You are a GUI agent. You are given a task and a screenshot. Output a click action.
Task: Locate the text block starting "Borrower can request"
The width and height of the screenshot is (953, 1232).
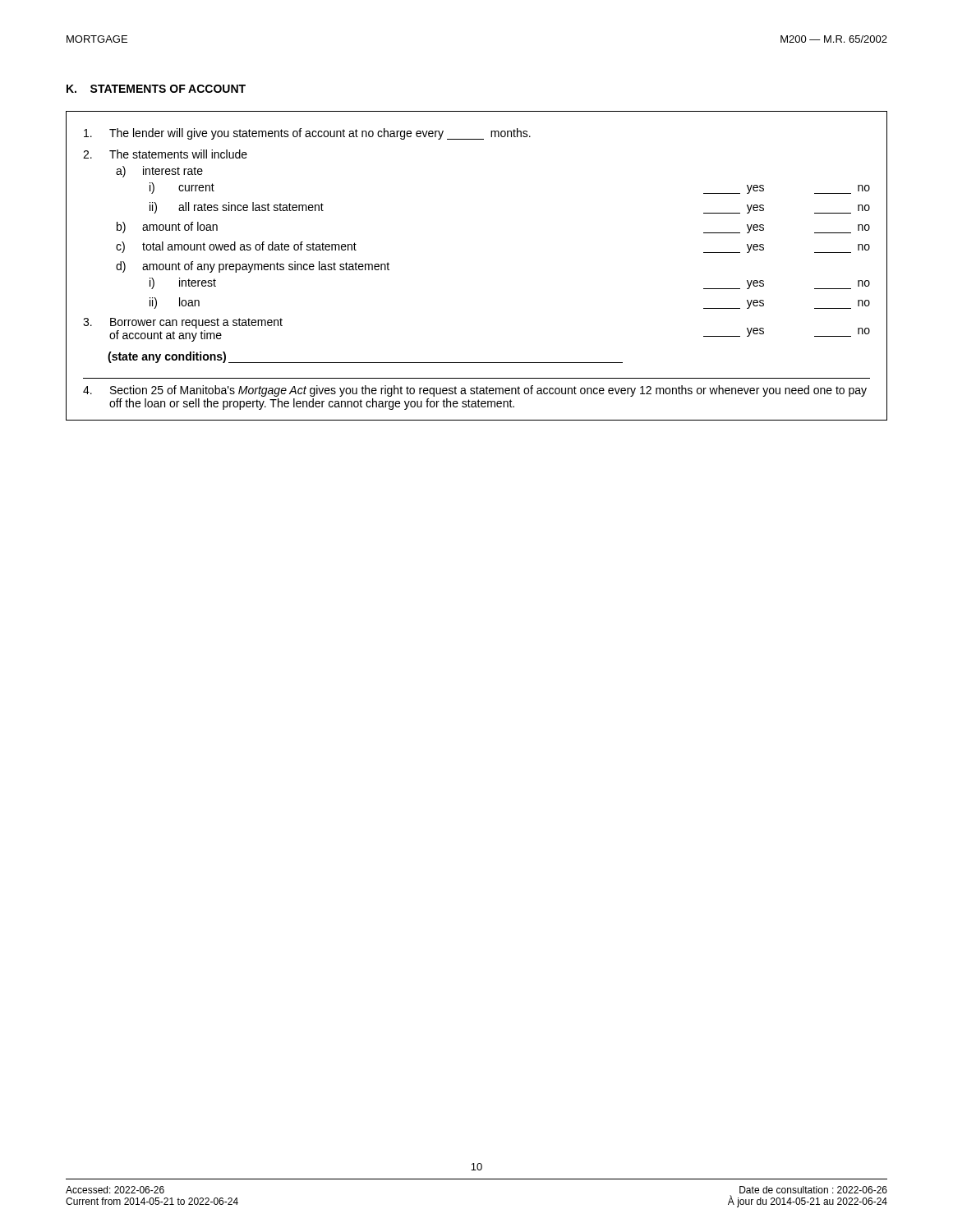pyautogui.click(x=185, y=333)
